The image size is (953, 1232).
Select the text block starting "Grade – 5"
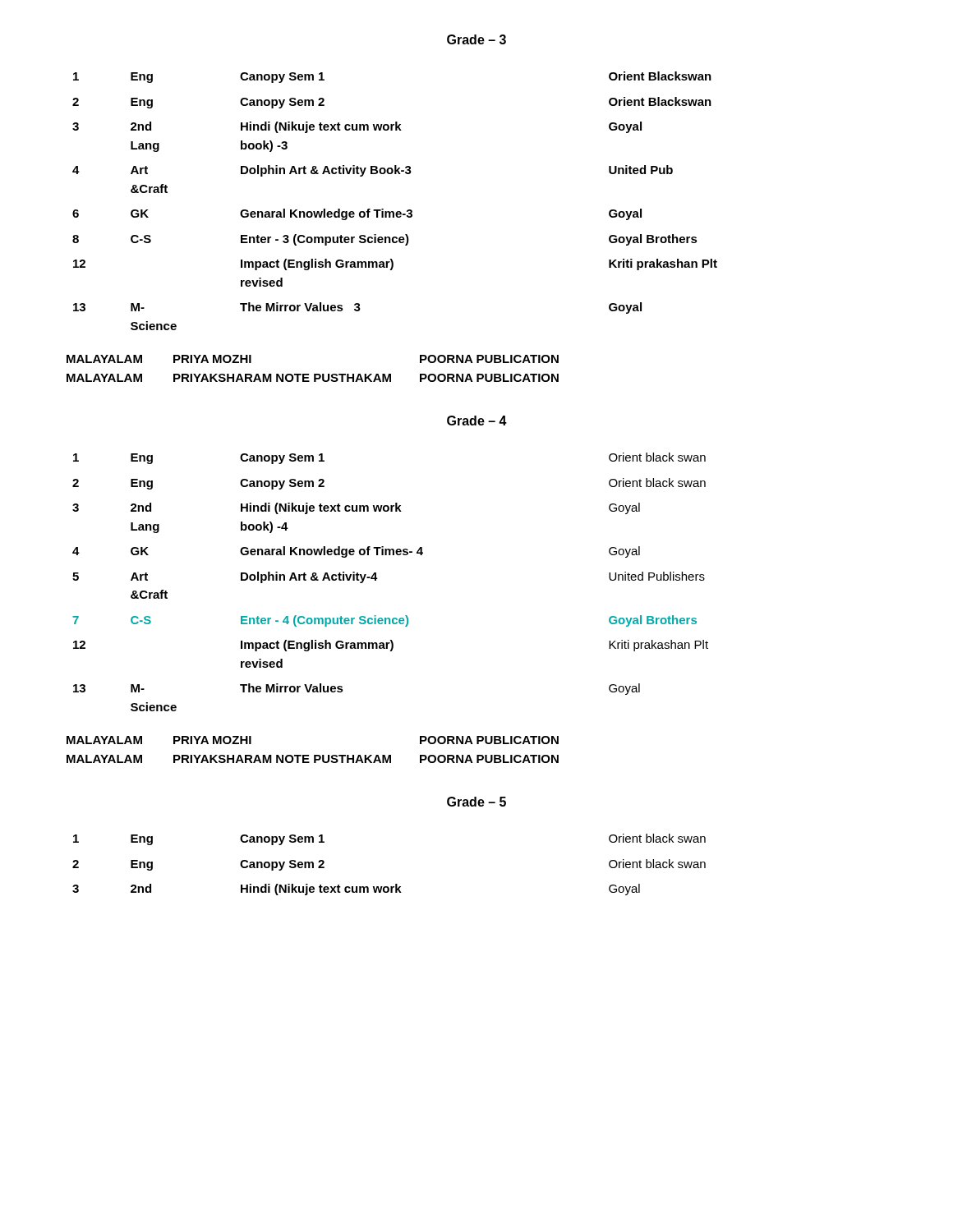(476, 802)
